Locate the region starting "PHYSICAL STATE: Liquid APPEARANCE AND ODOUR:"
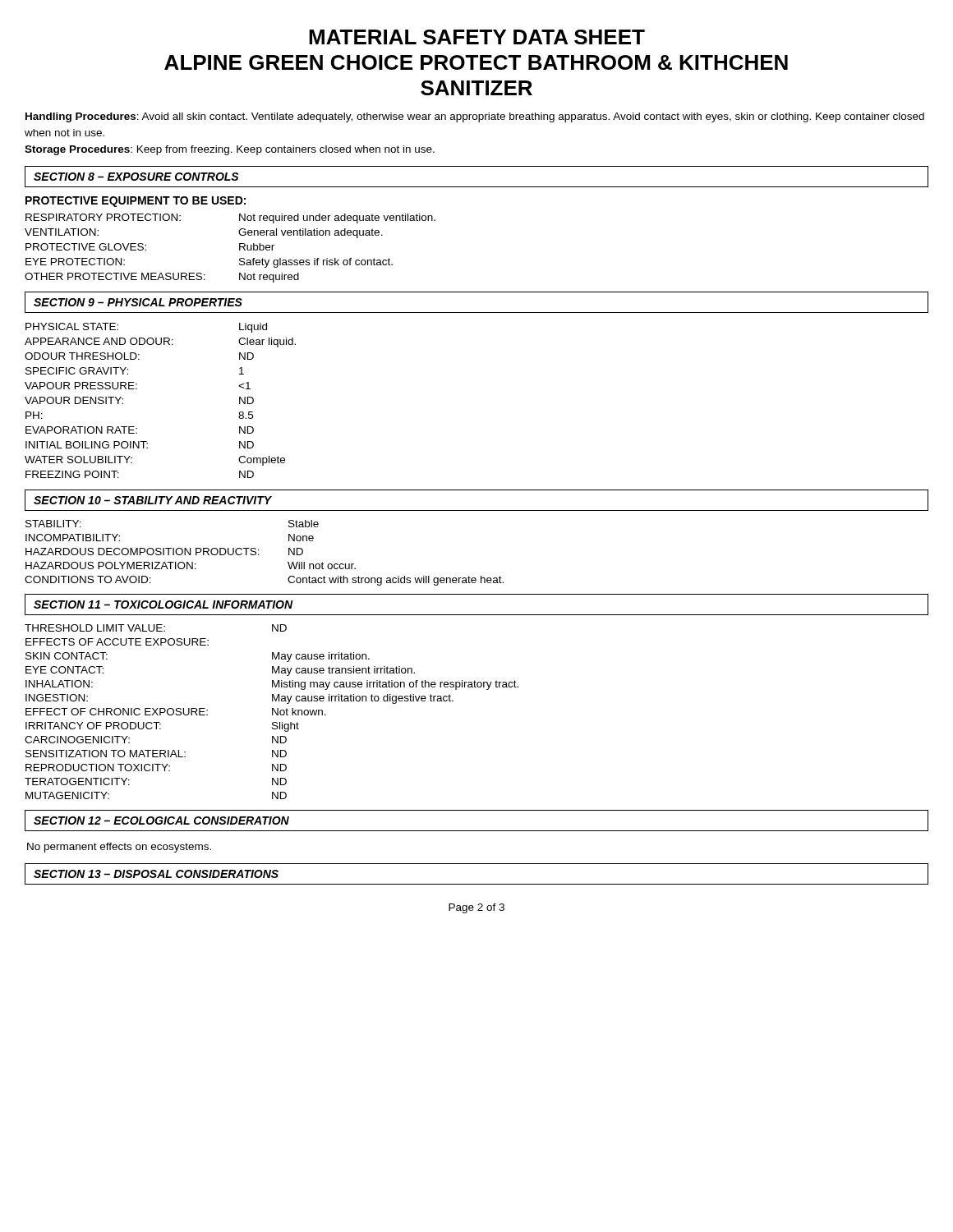The image size is (953, 1232). (75, 327)
